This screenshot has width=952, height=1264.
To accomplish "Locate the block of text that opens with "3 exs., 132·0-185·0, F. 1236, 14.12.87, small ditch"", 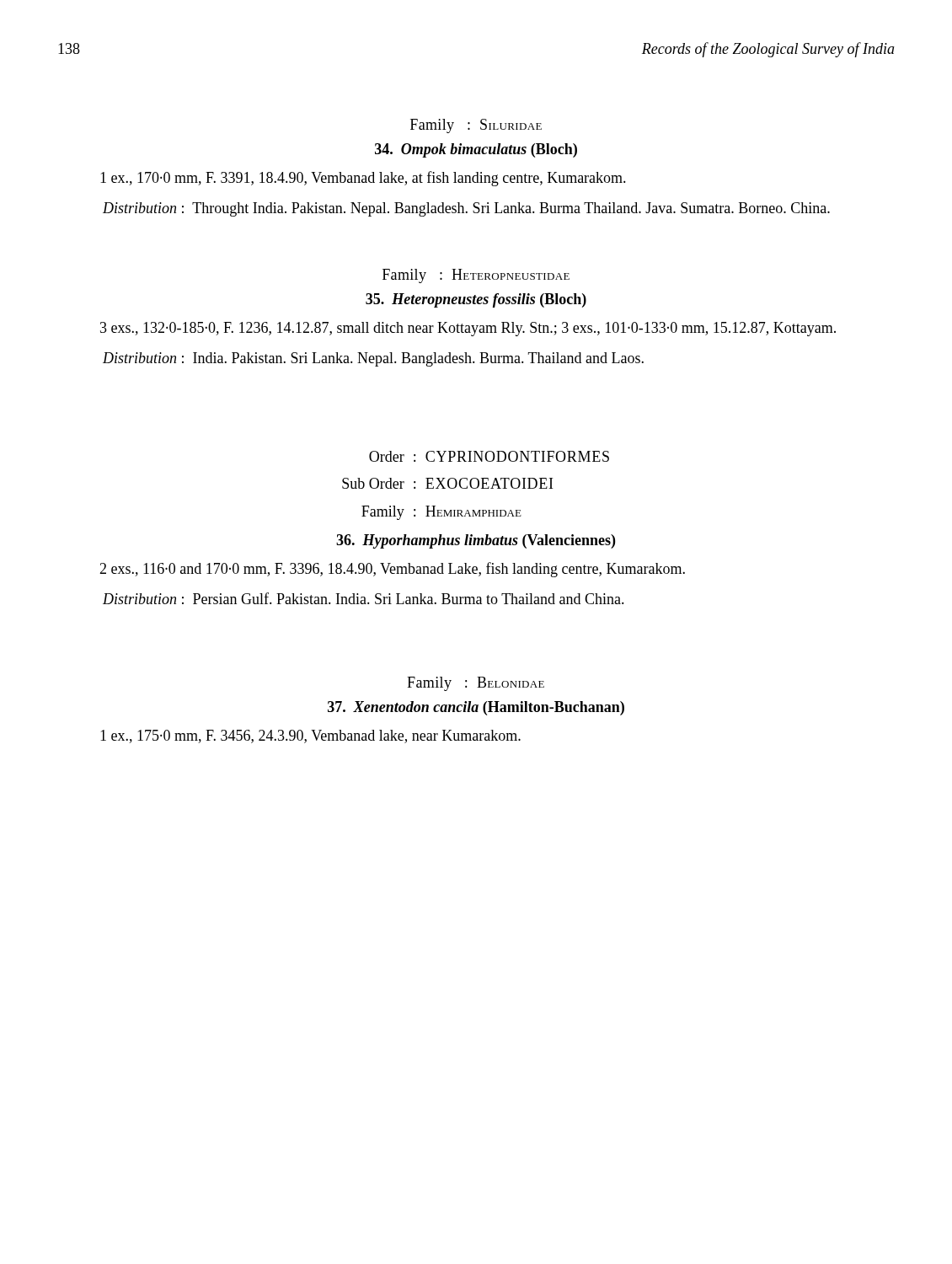I will (x=468, y=328).
